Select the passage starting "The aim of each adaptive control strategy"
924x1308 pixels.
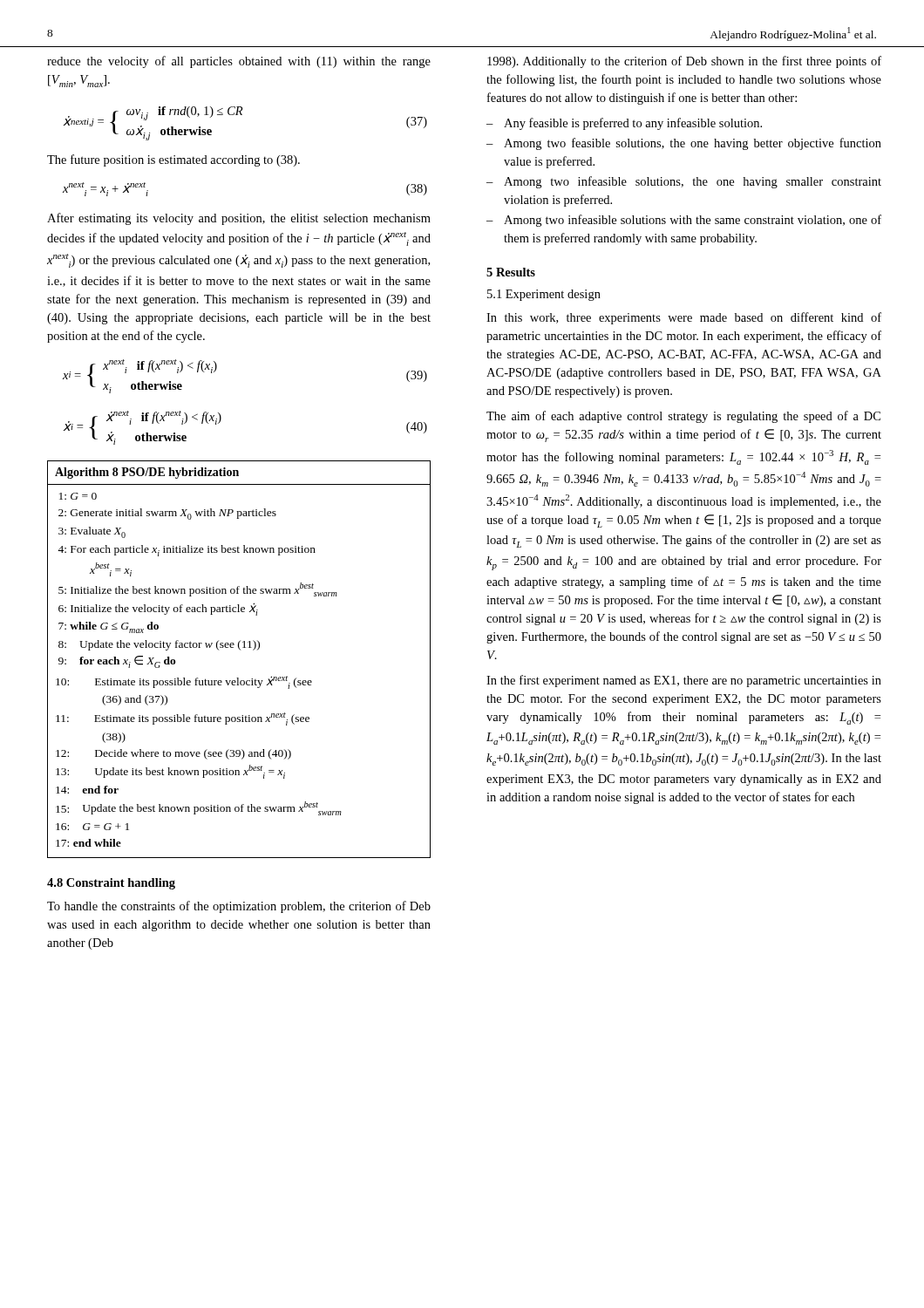[684, 536]
